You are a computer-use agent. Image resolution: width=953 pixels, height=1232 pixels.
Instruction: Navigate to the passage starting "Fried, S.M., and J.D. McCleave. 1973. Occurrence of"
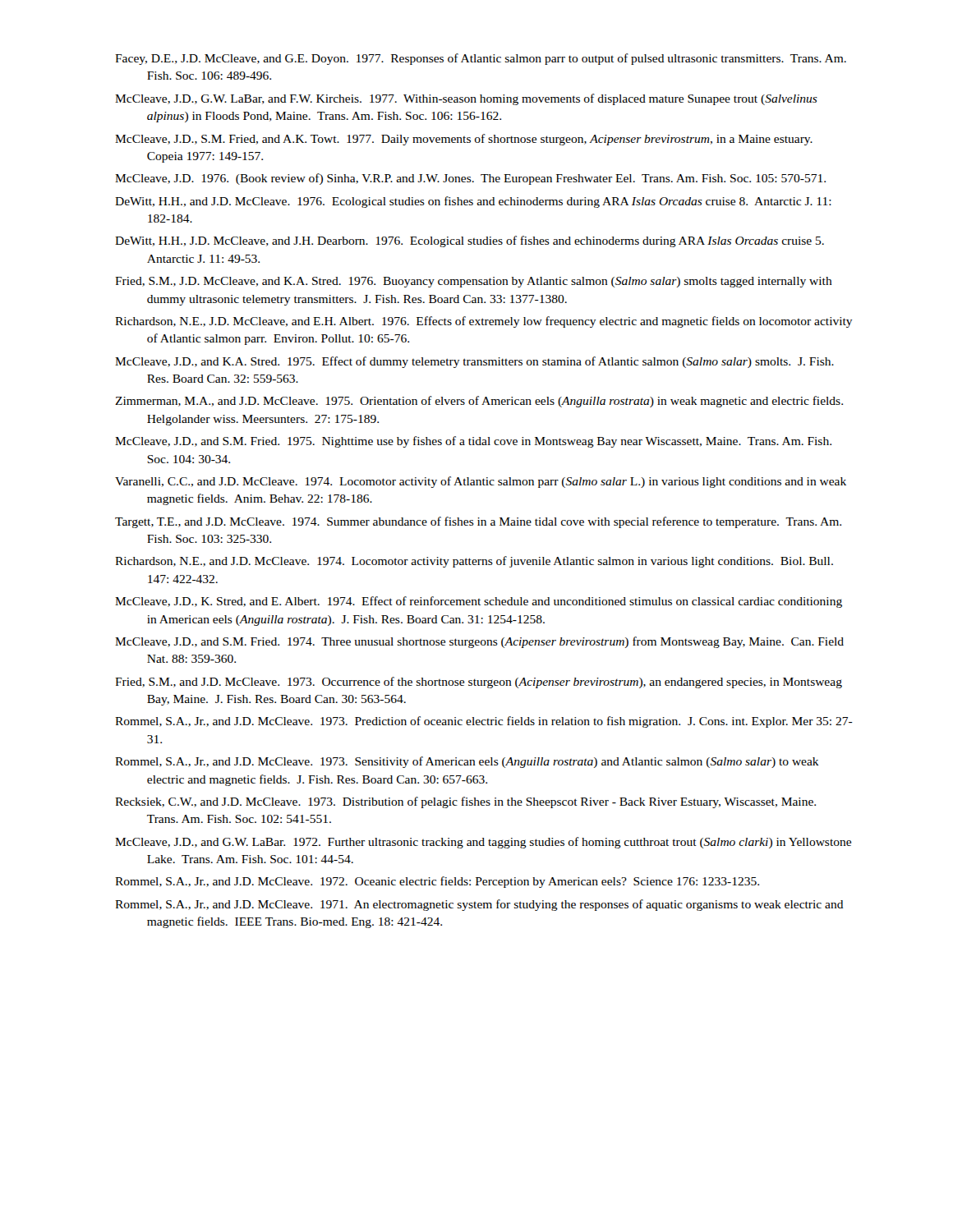tap(479, 690)
